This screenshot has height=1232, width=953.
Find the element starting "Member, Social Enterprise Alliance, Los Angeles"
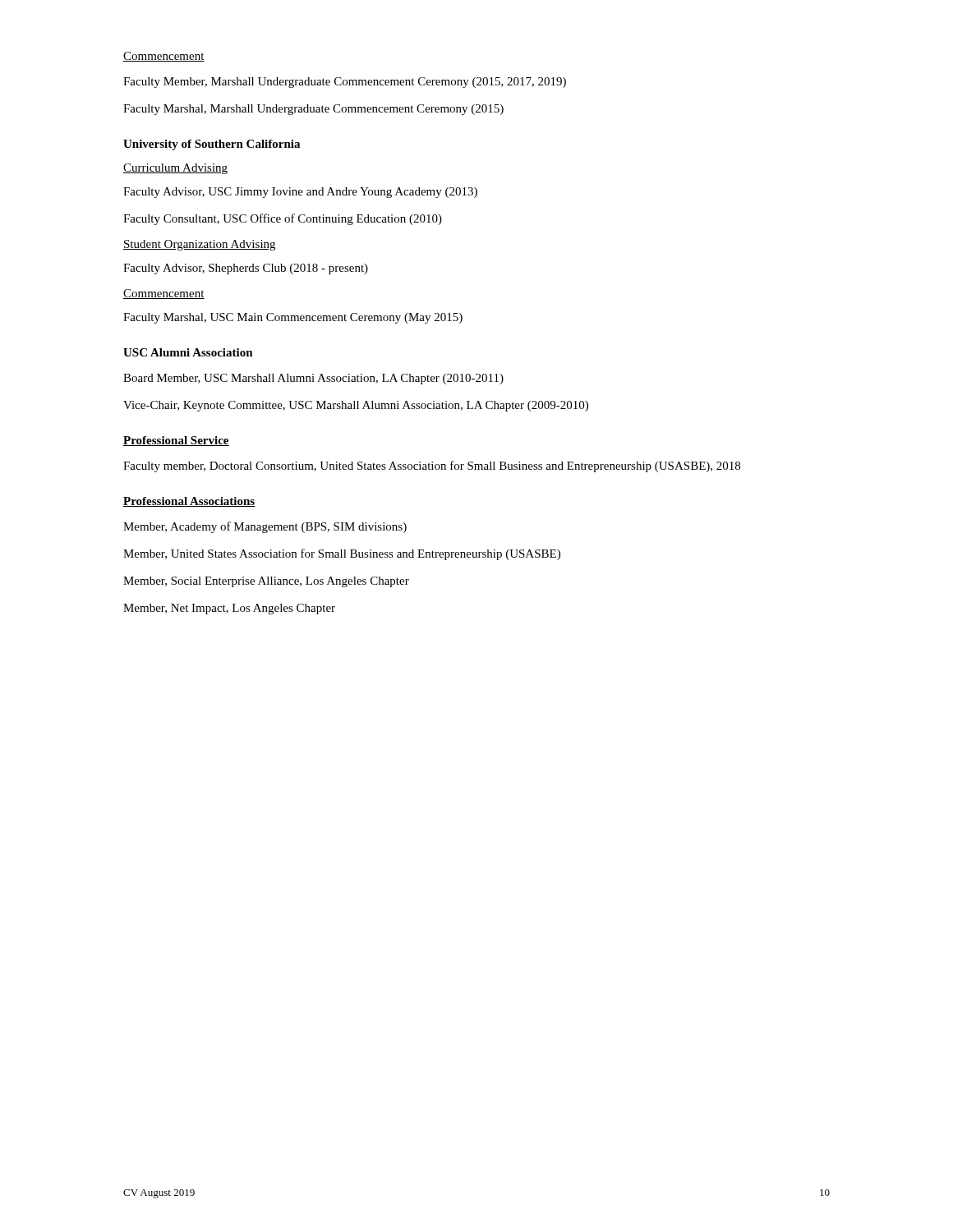pos(266,581)
